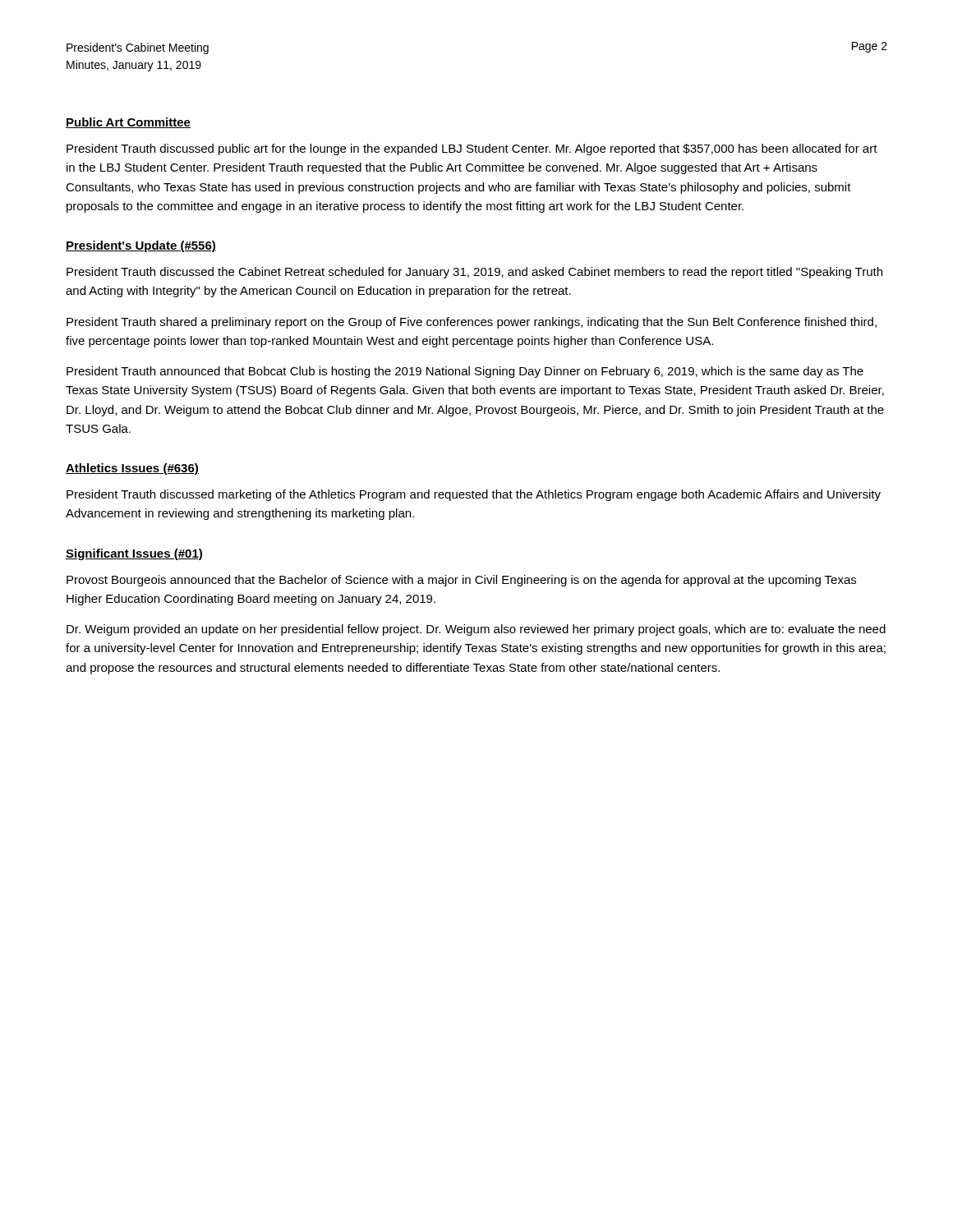Image resolution: width=953 pixels, height=1232 pixels.
Task: Find the text block containing "President Trauth shared a preliminary report"
Action: click(x=472, y=331)
